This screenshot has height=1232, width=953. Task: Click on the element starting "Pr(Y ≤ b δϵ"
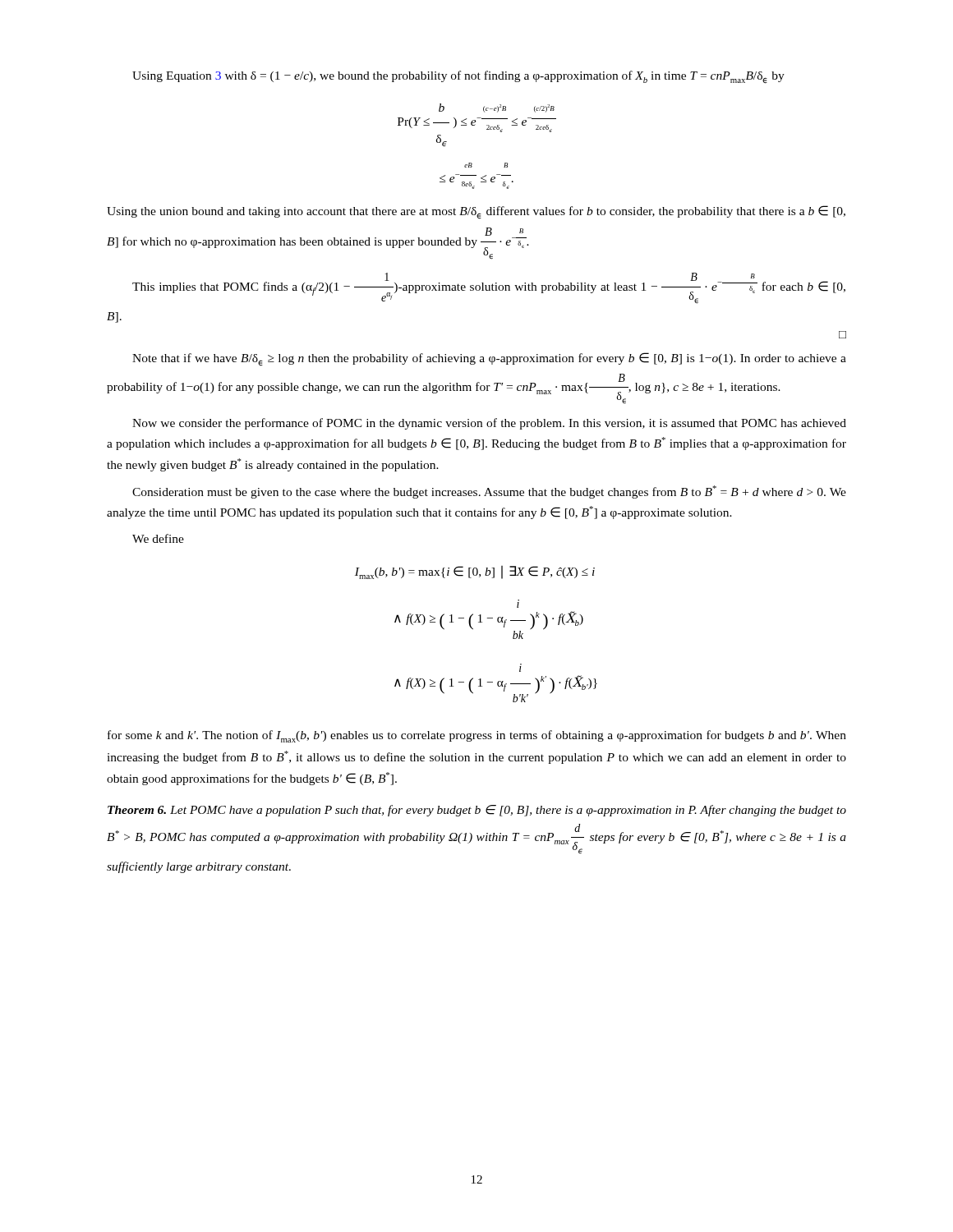(497, 108)
